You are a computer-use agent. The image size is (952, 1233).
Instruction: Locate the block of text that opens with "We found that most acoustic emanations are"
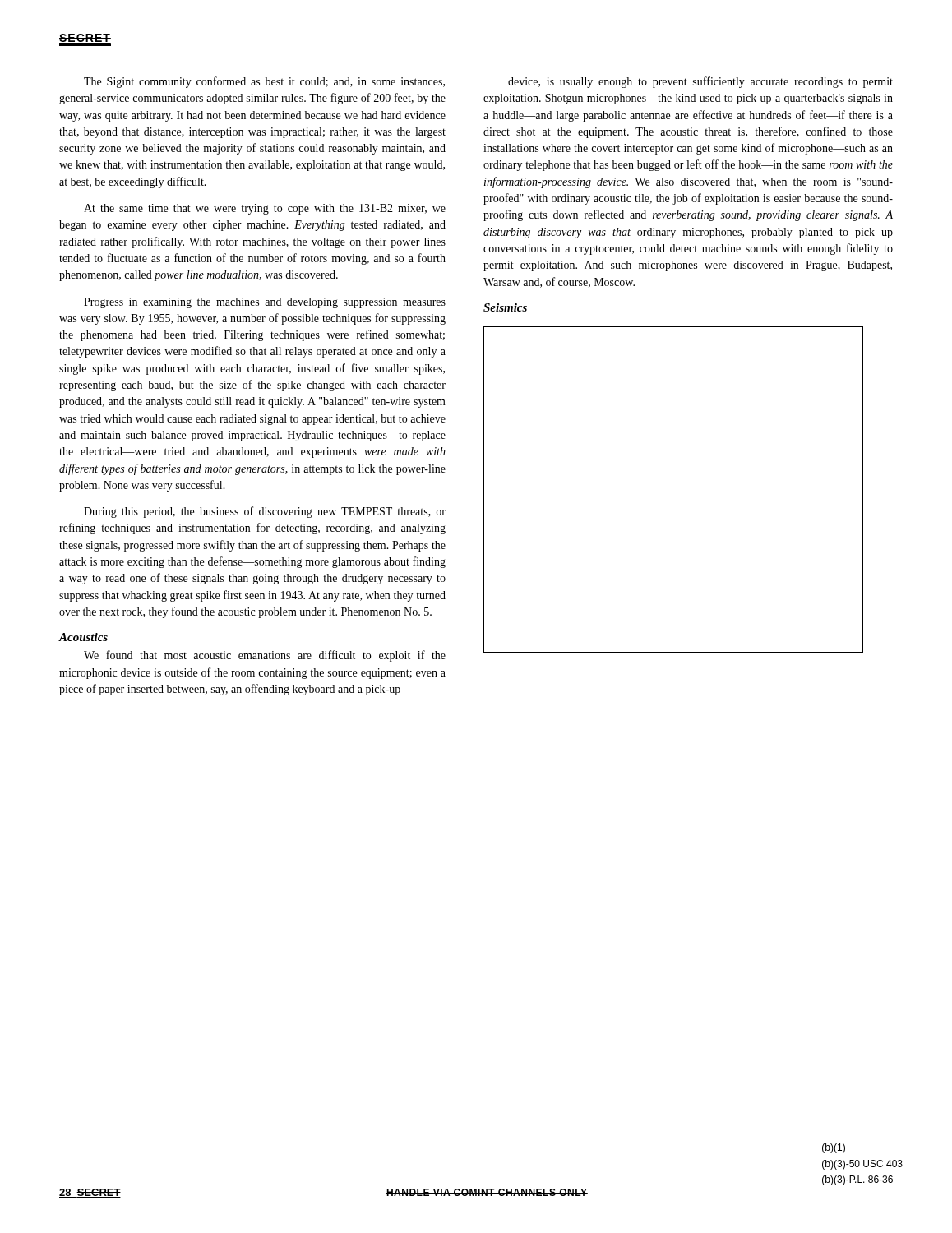click(252, 672)
